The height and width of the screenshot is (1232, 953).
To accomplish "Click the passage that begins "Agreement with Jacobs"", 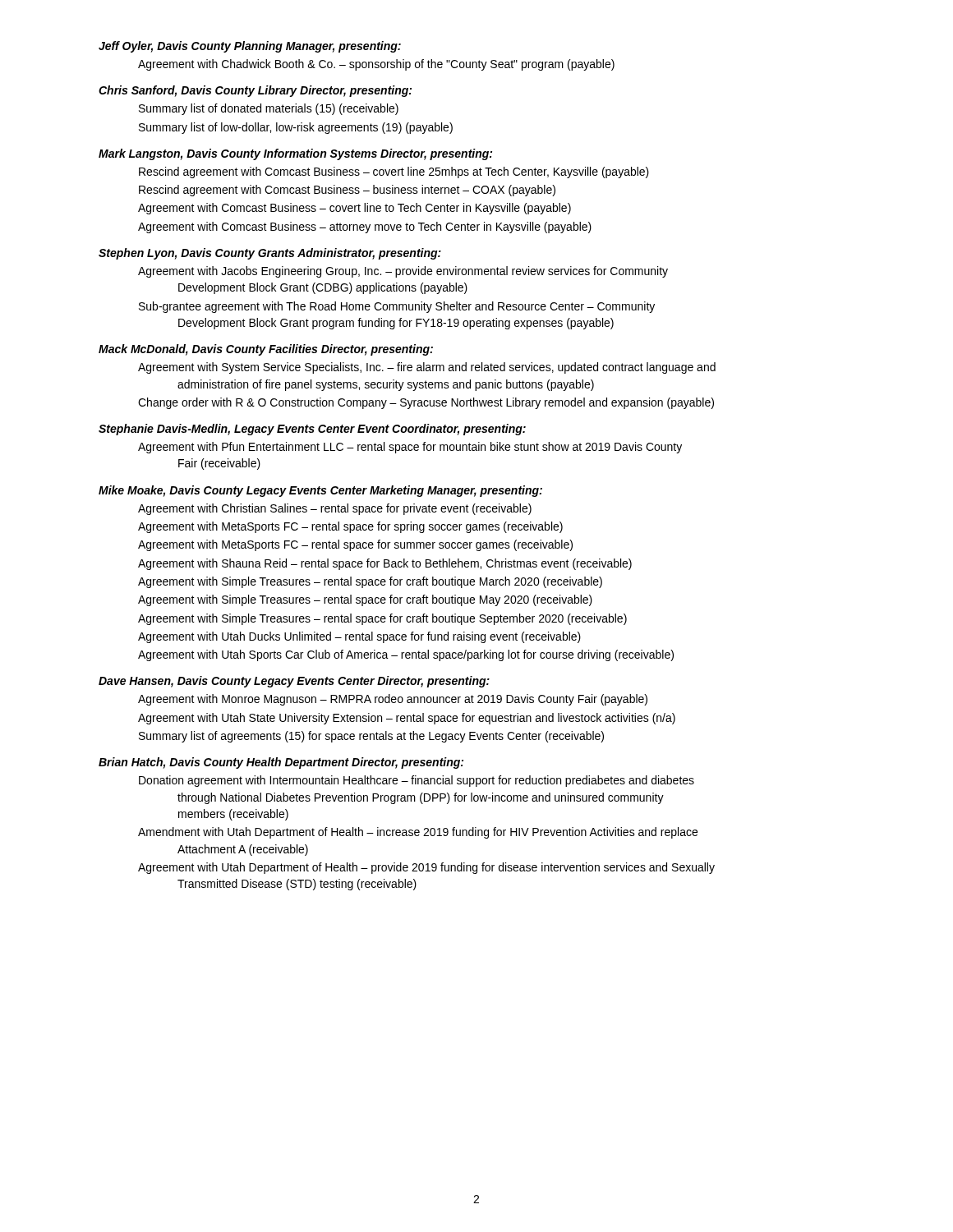I will point(496,280).
